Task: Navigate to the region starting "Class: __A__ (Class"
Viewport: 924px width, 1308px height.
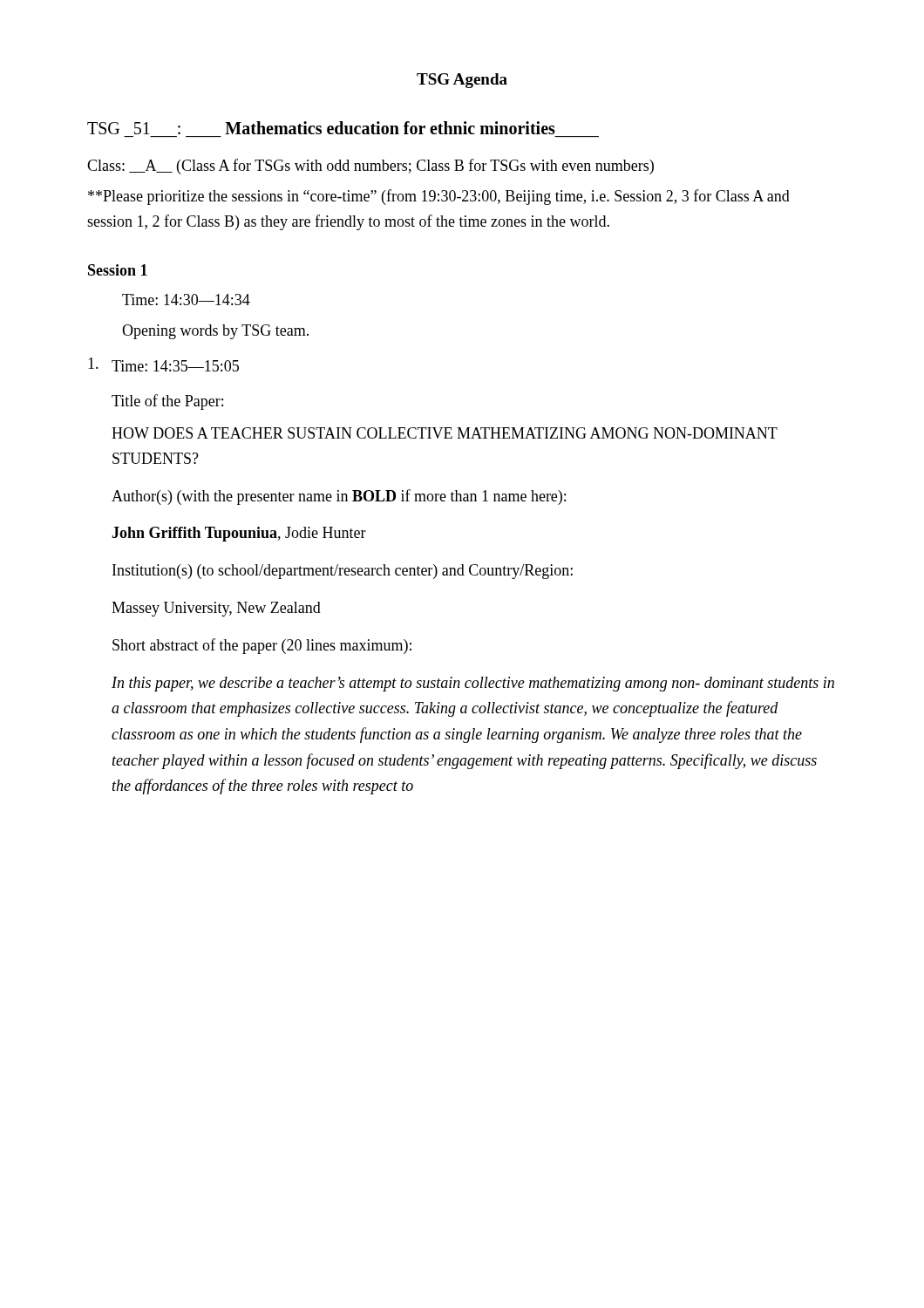Action: tap(371, 166)
